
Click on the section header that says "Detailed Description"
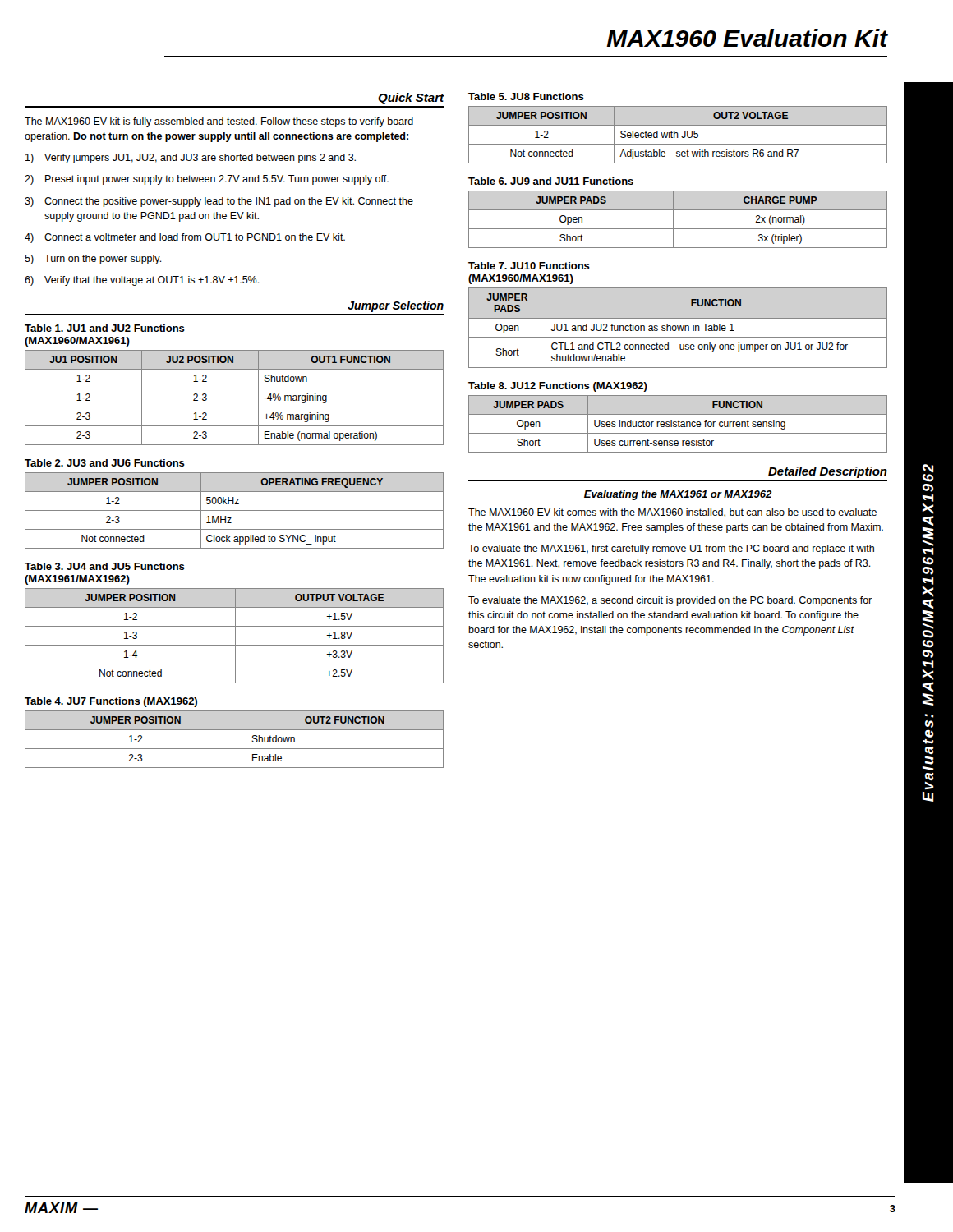coord(828,471)
